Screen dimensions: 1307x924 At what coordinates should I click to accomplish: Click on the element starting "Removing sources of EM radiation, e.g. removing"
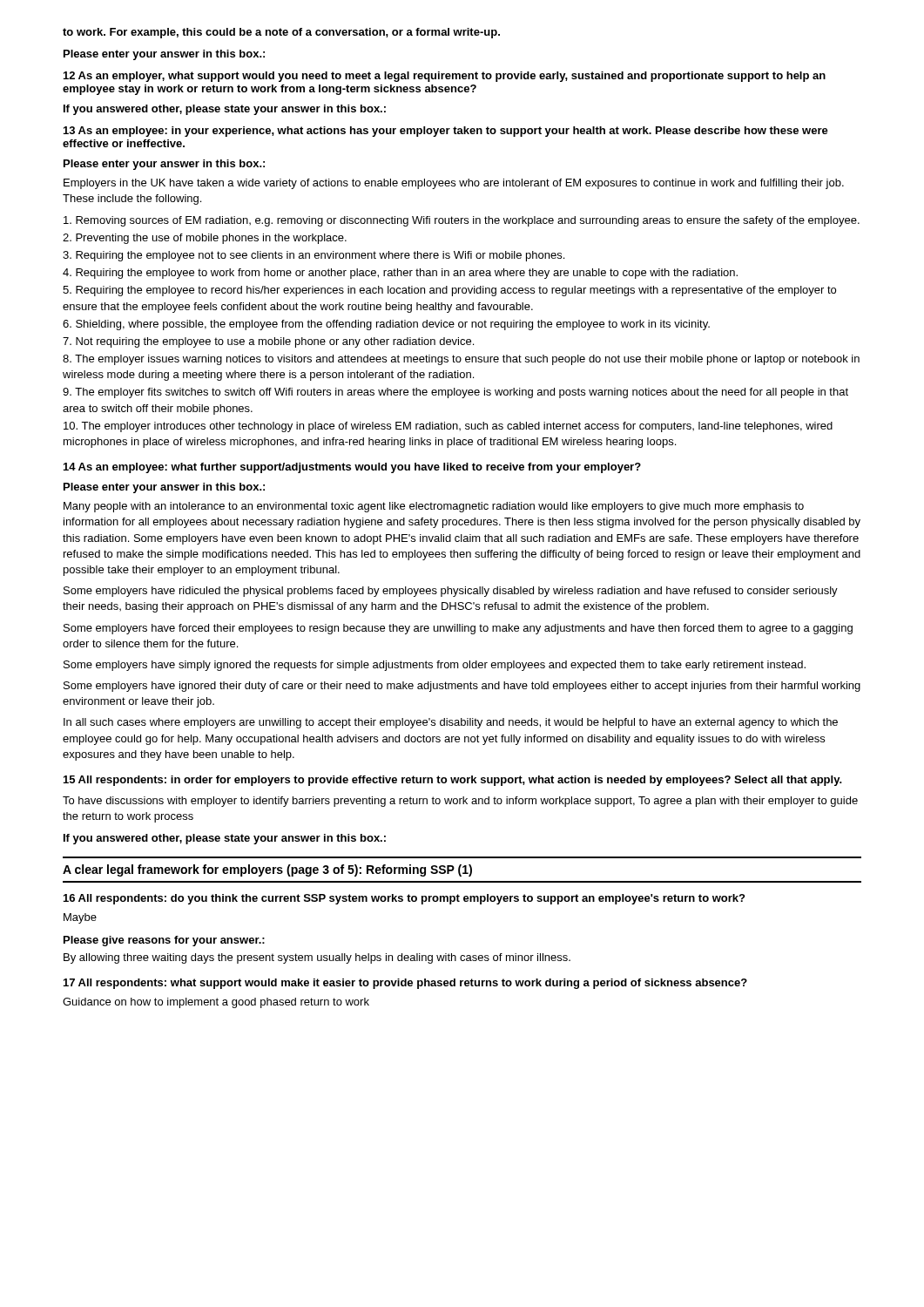(461, 220)
